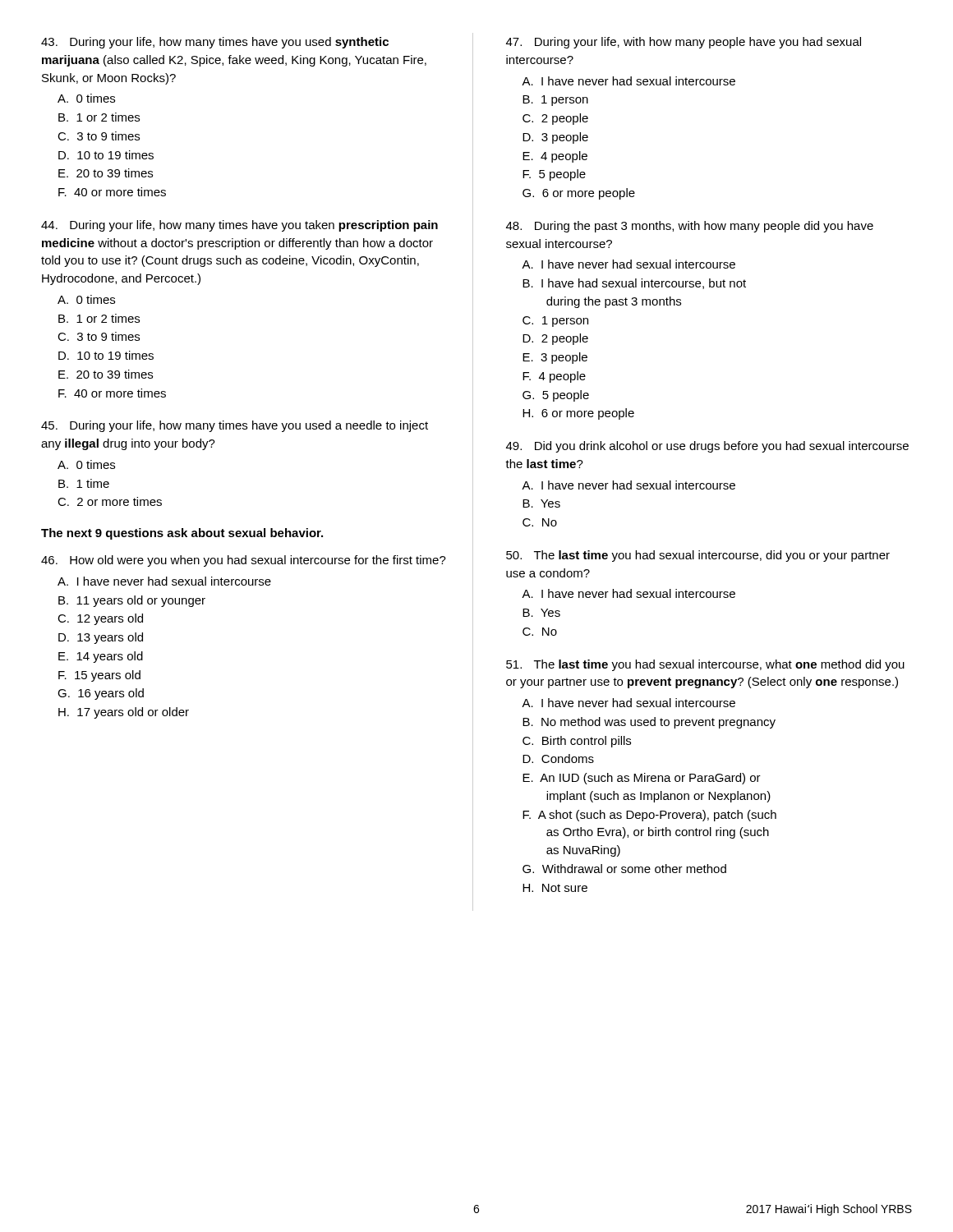Find the section header on this page that starts "The next 9"

[x=182, y=533]
